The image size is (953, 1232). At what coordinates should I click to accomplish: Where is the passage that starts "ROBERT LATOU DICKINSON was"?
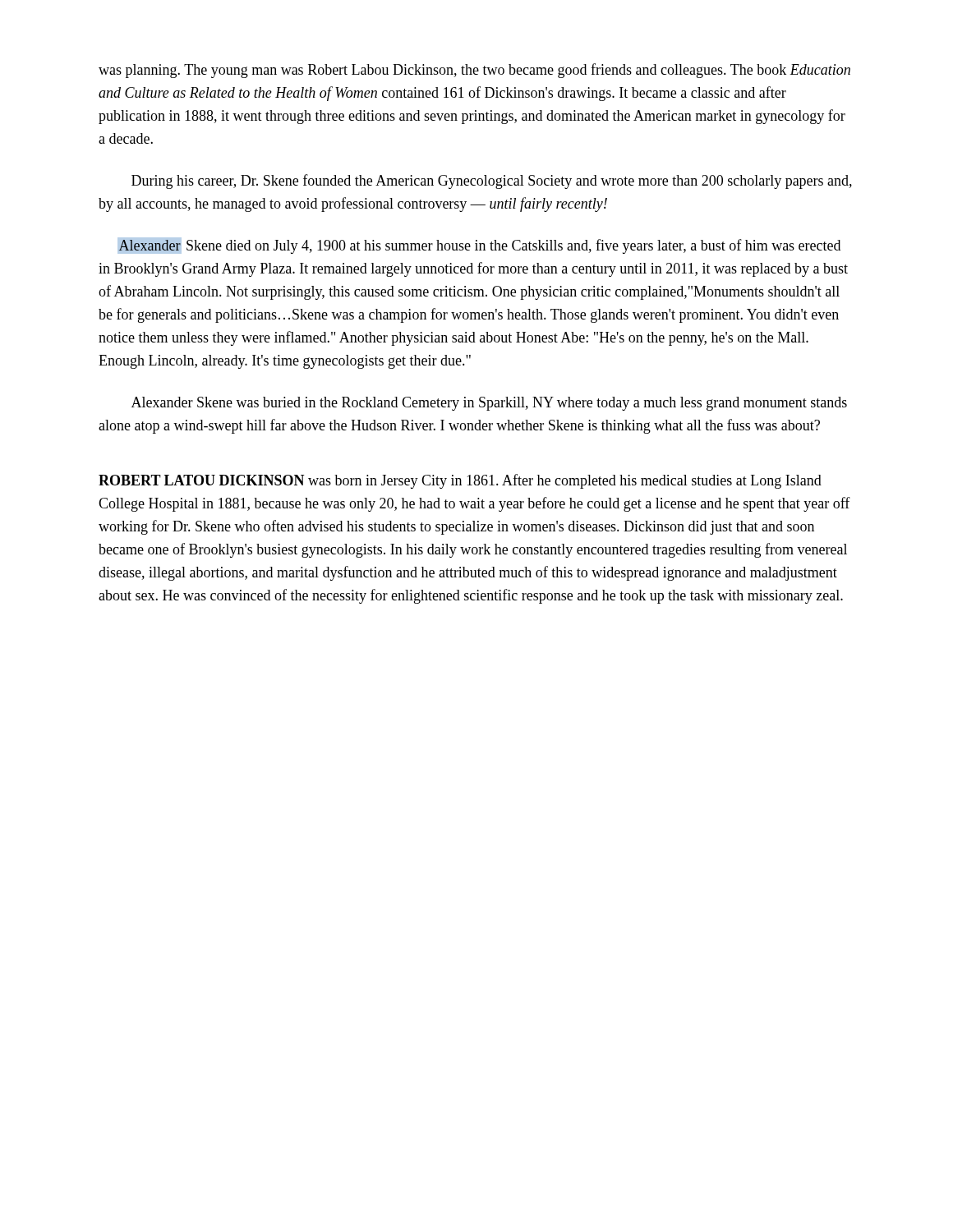click(x=476, y=539)
